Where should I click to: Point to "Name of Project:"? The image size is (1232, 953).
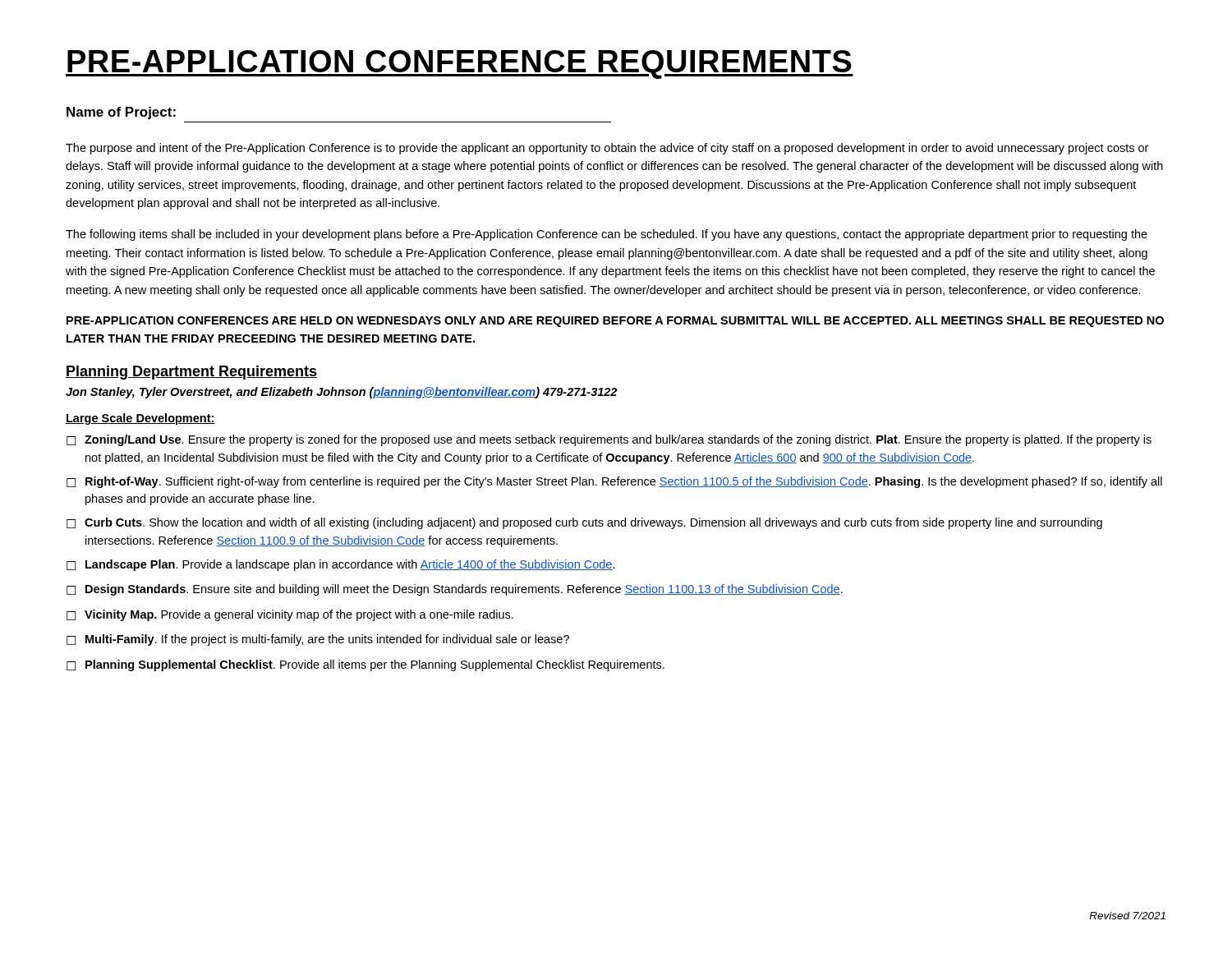616,112
